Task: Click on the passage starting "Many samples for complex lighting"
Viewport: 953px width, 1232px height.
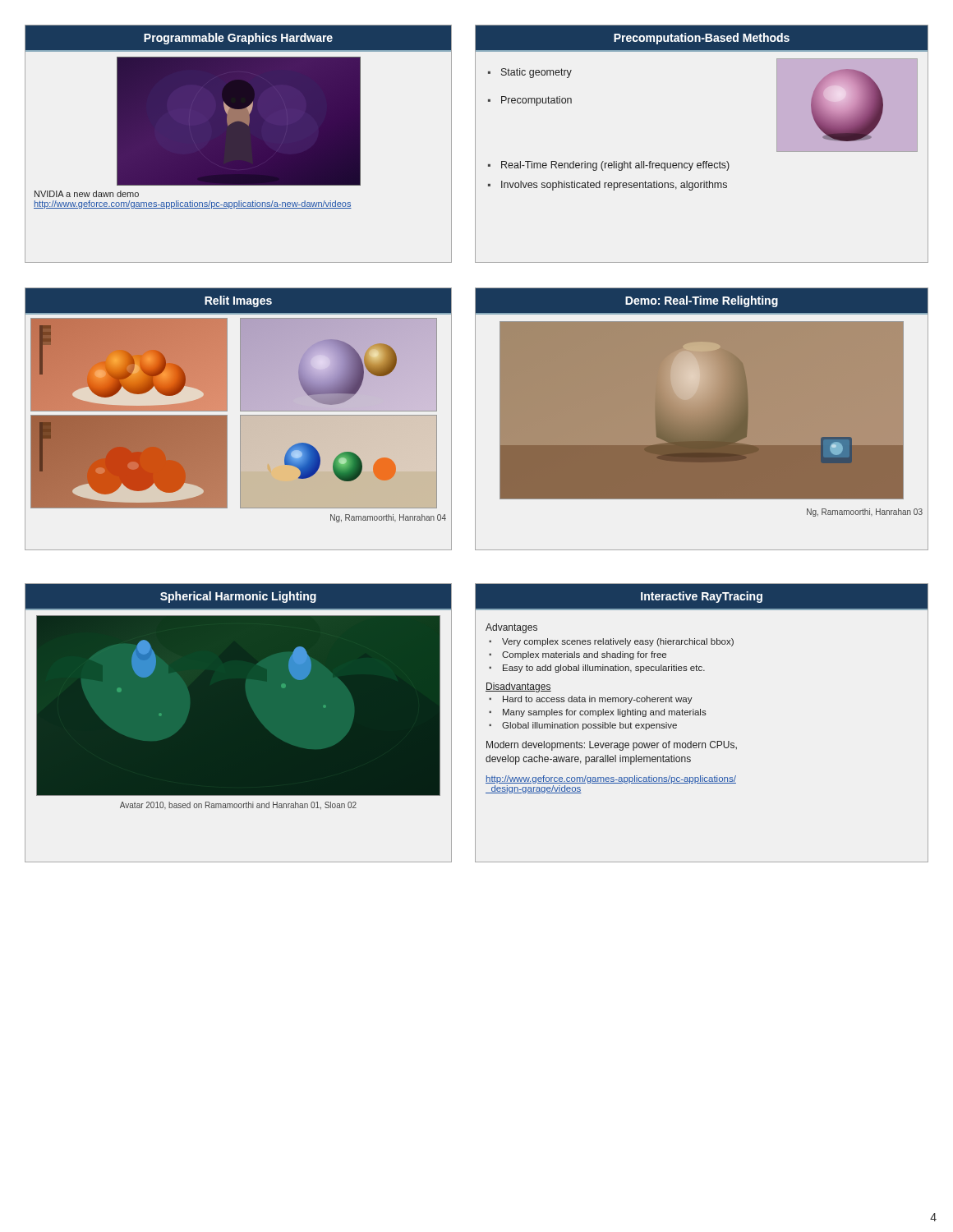Action: point(604,712)
